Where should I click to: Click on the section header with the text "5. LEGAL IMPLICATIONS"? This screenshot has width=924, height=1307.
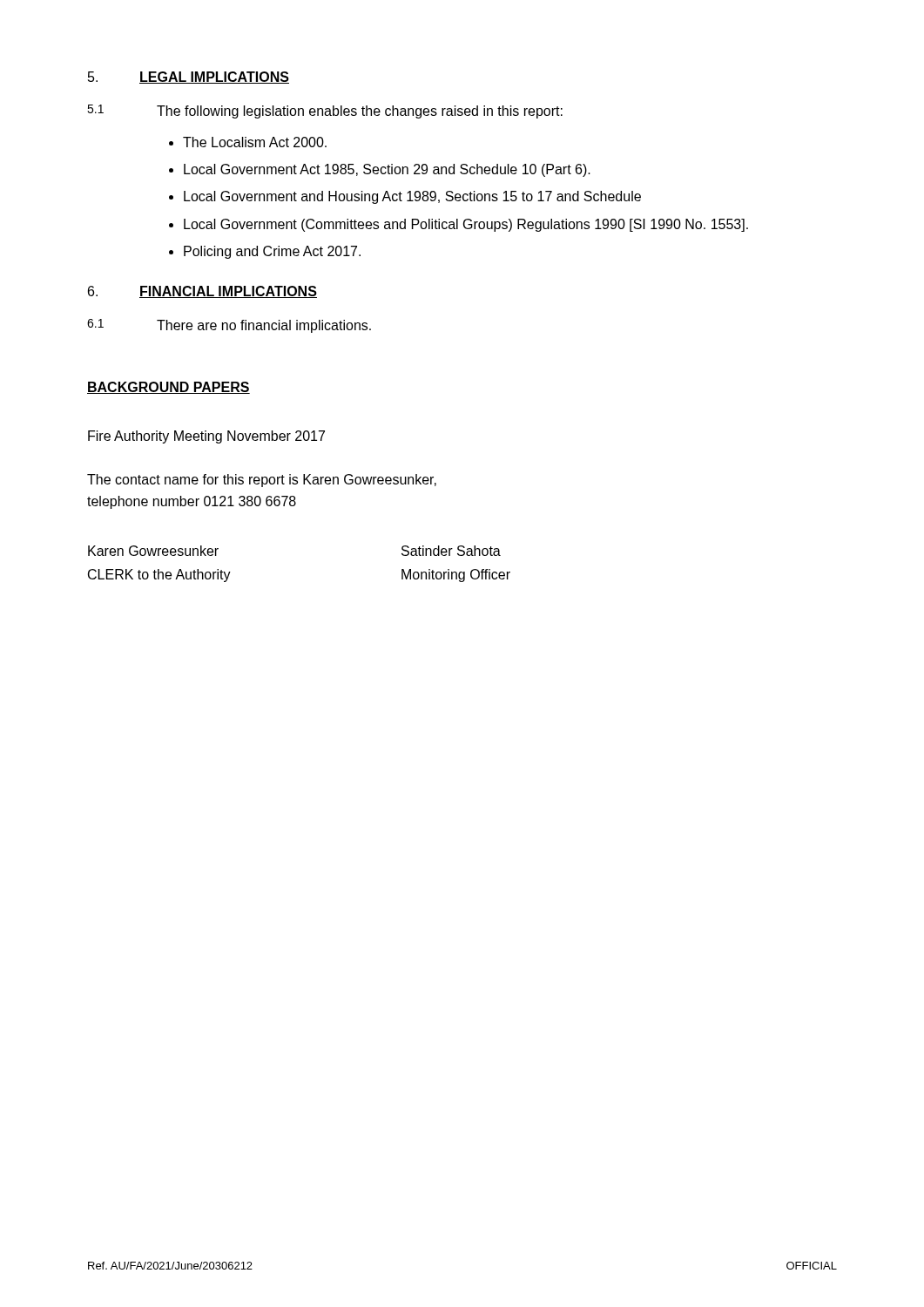(188, 78)
